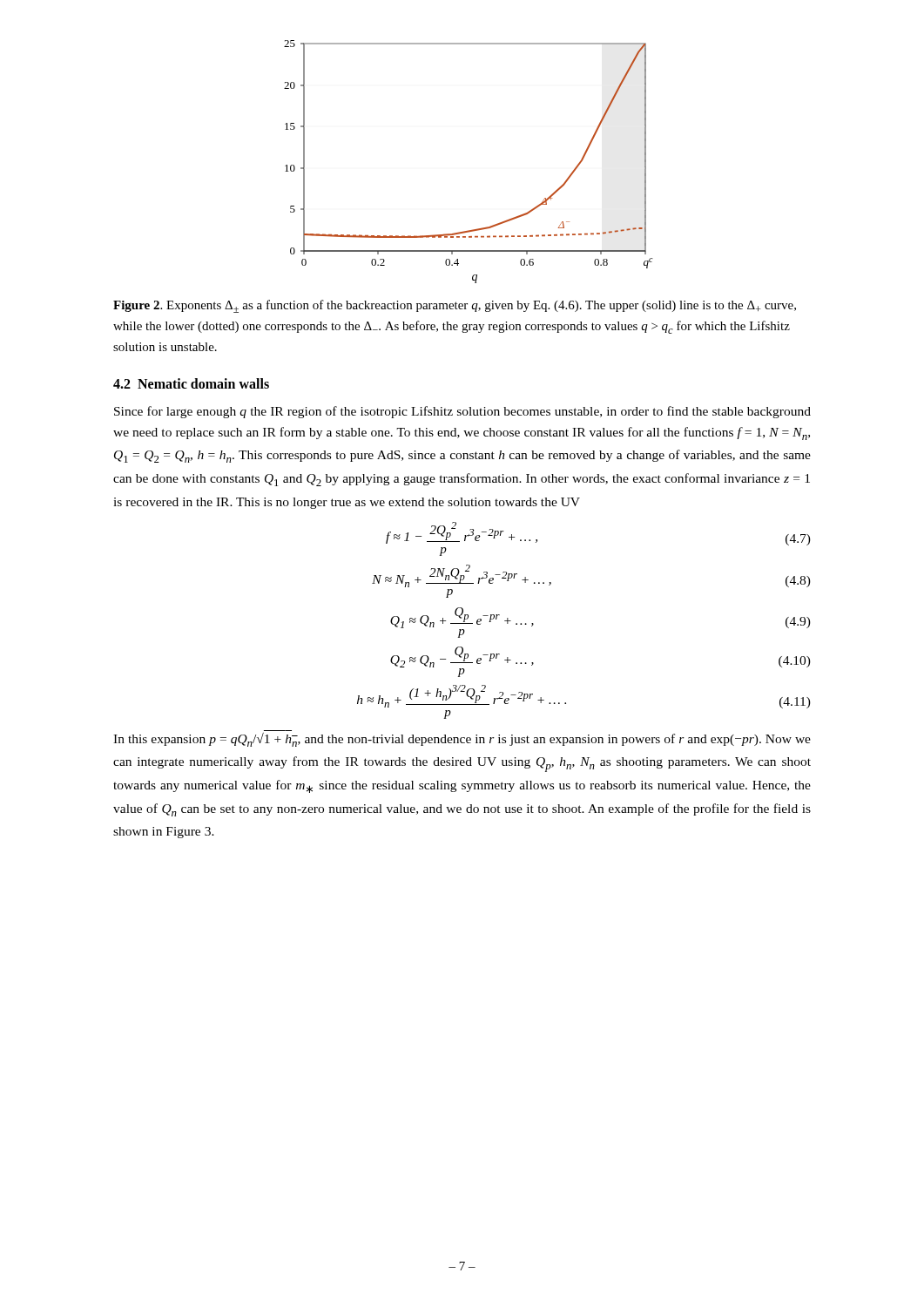Where is the formula that starts "Q2 ≈ Qn"?
This screenshot has width=924, height=1307.
coord(461,663)
